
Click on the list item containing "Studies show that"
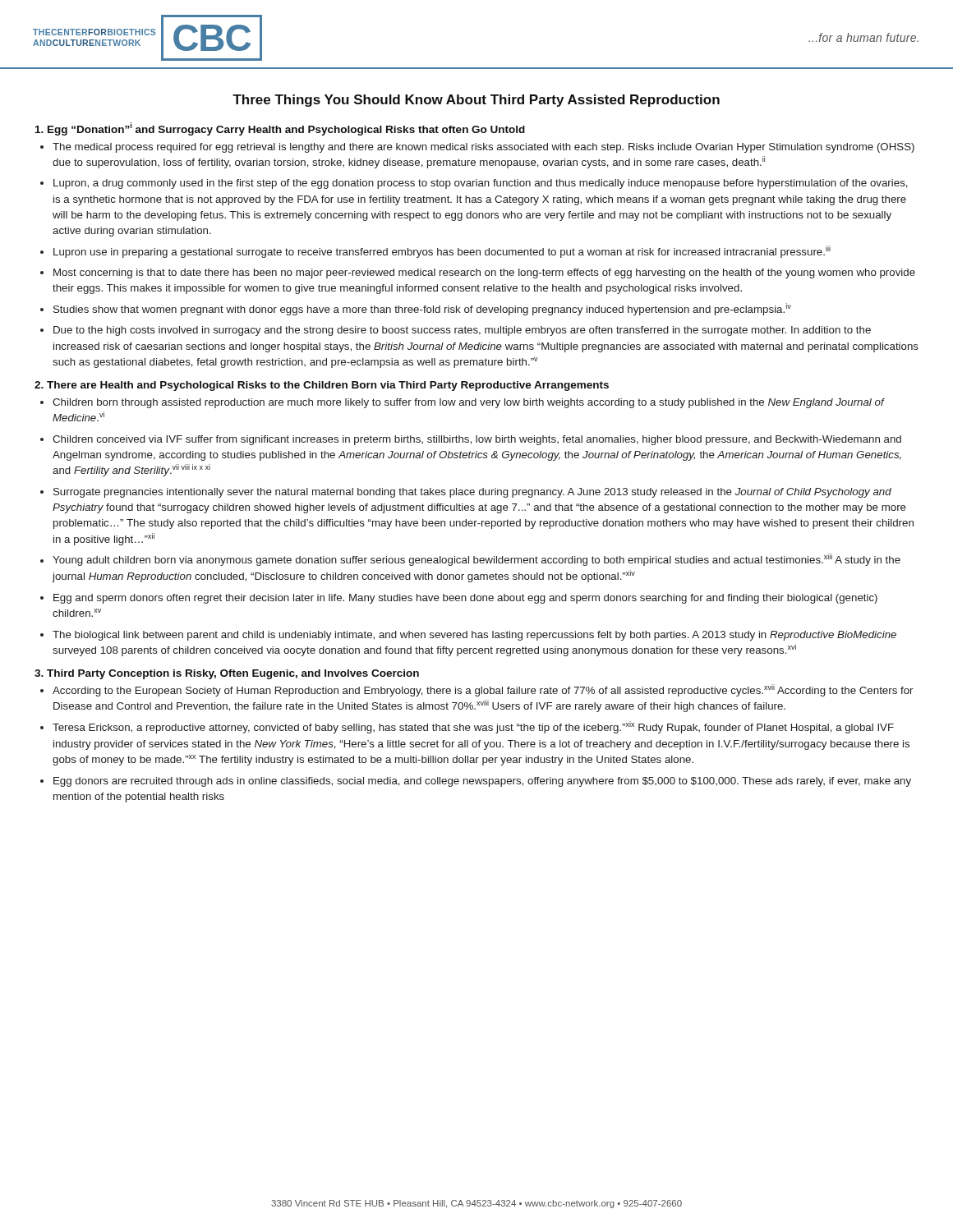[x=476, y=309]
